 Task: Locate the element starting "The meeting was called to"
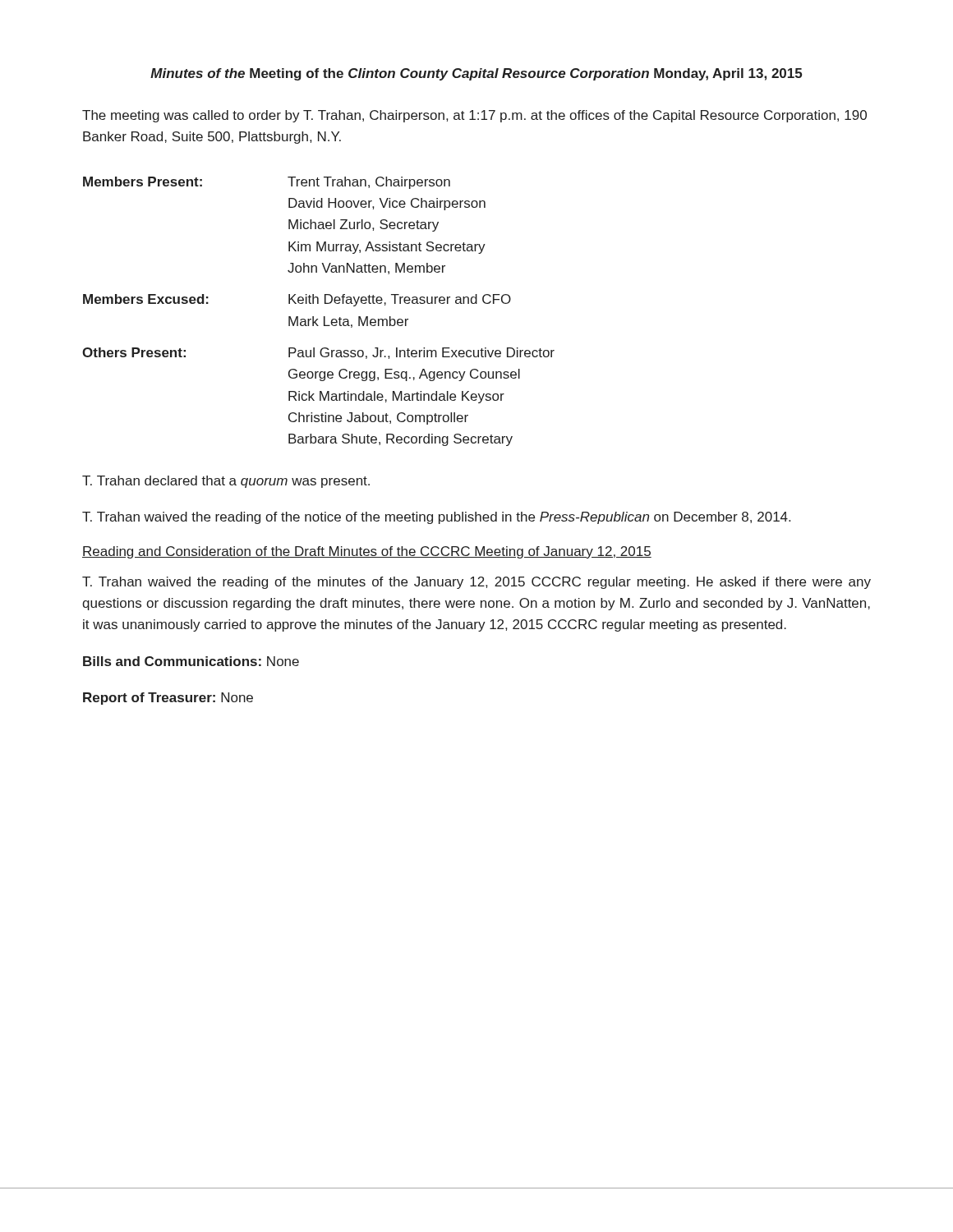tap(475, 126)
